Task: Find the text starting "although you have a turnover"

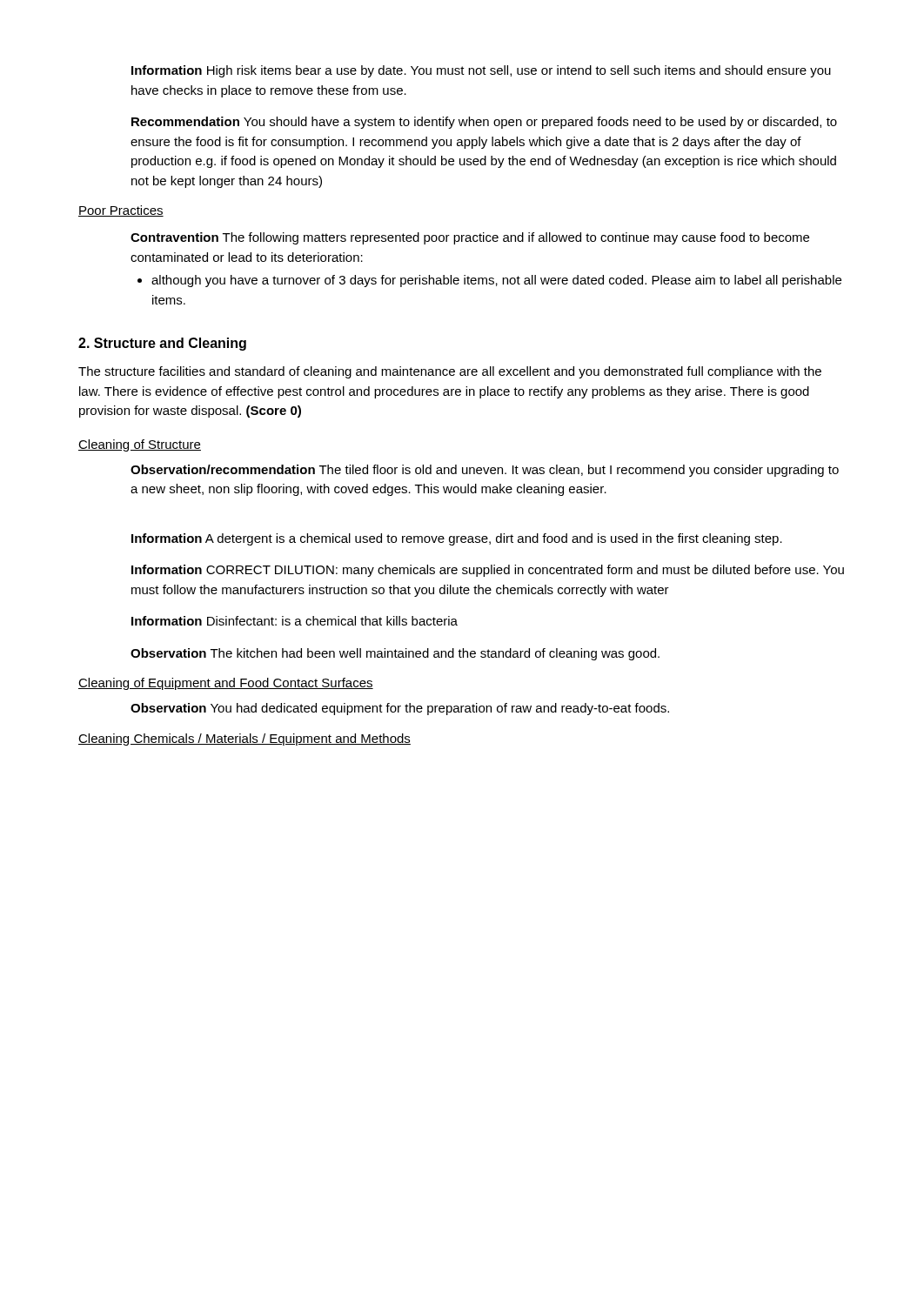Action: click(x=488, y=290)
